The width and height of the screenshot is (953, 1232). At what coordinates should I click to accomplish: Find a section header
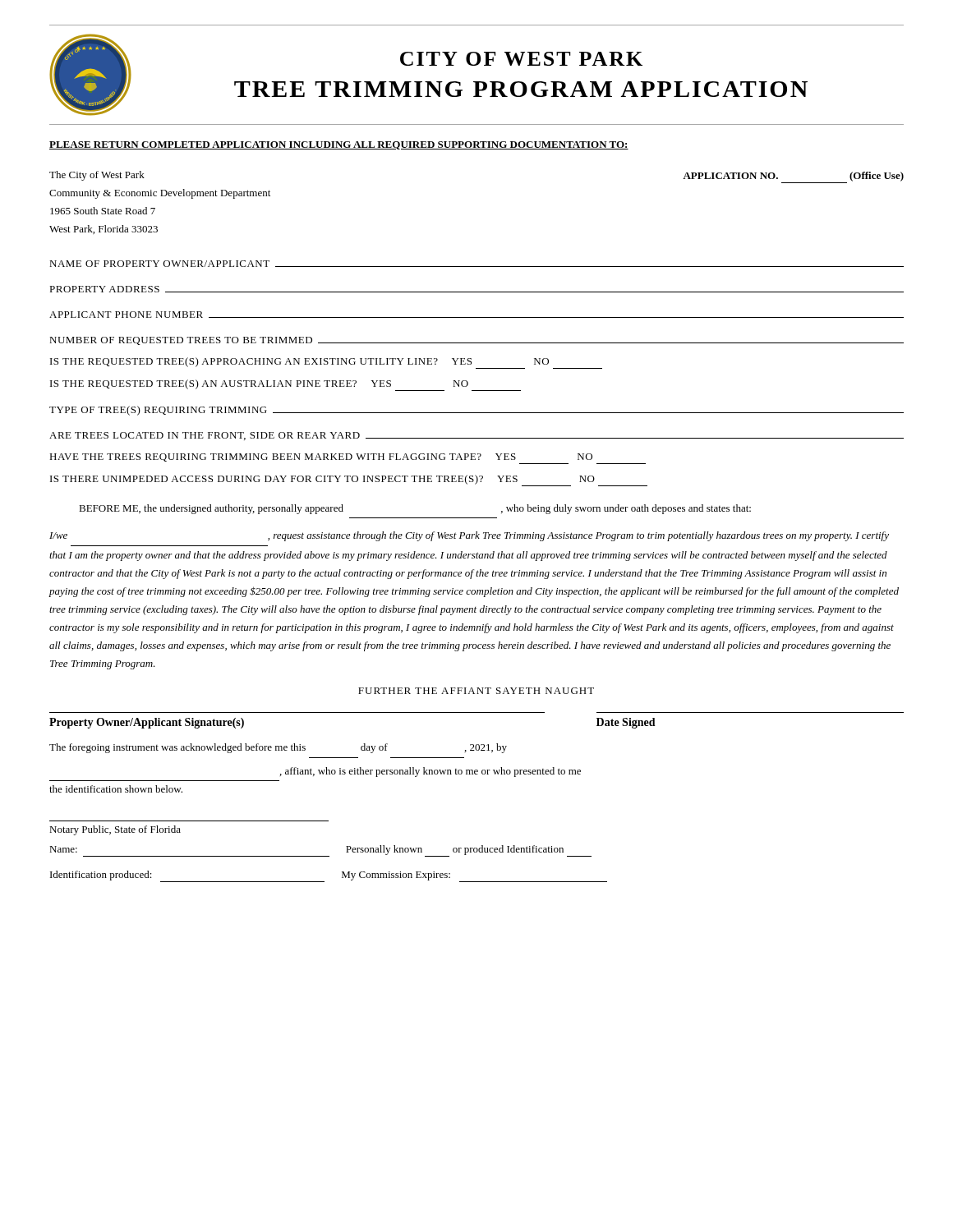click(x=339, y=144)
